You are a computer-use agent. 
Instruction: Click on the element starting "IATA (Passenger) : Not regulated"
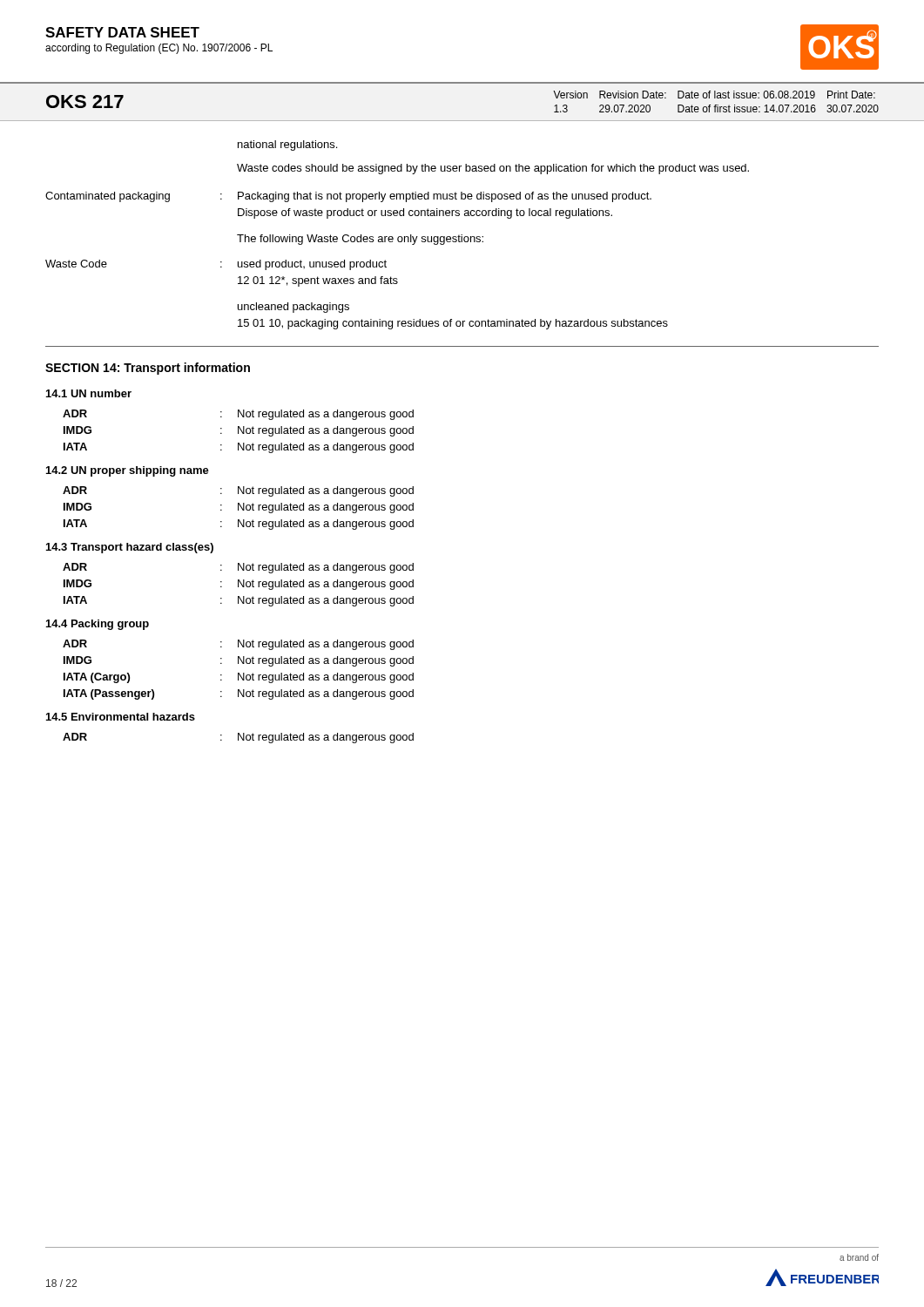[x=239, y=693]
